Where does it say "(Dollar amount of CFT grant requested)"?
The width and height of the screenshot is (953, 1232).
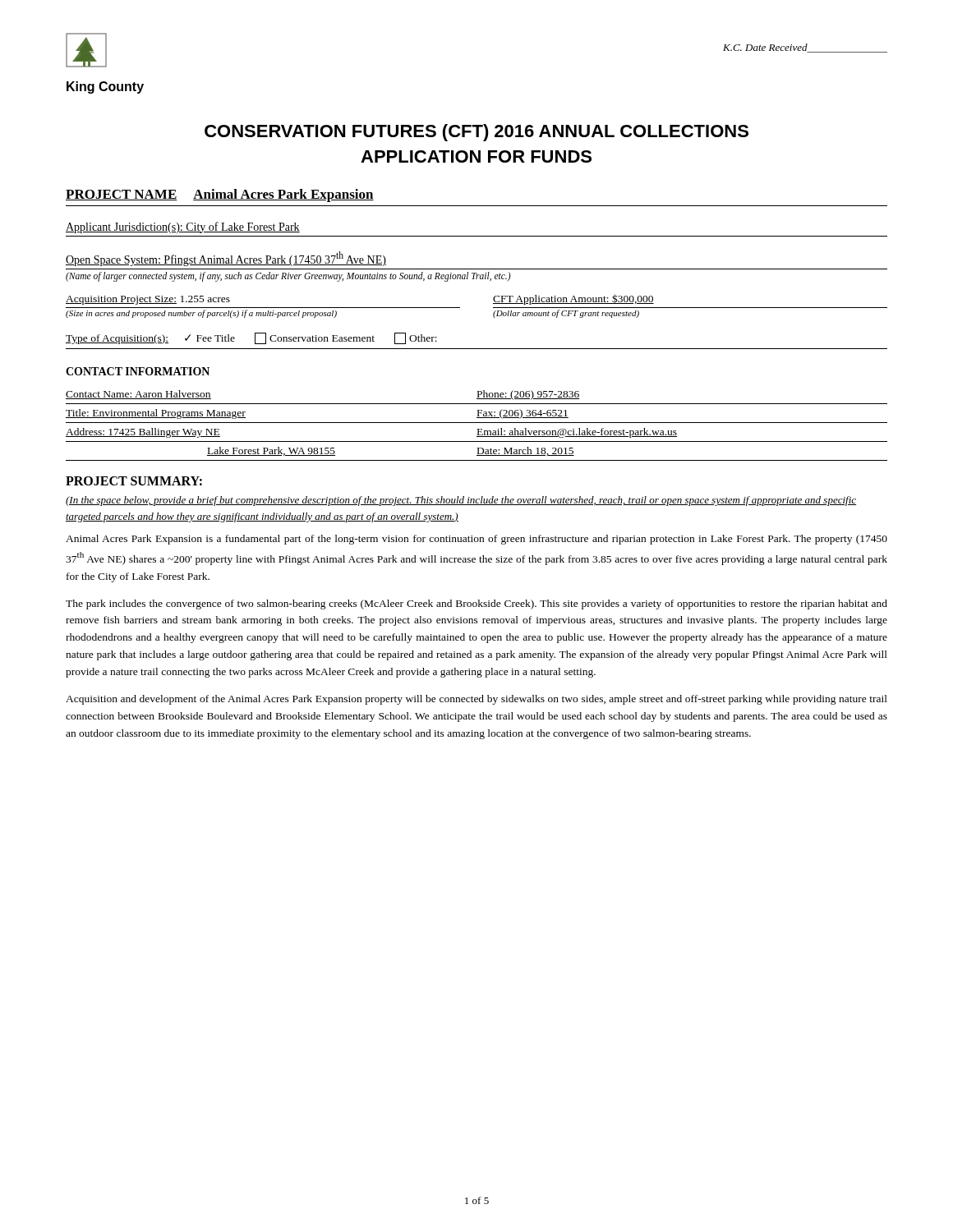(566, 313)
